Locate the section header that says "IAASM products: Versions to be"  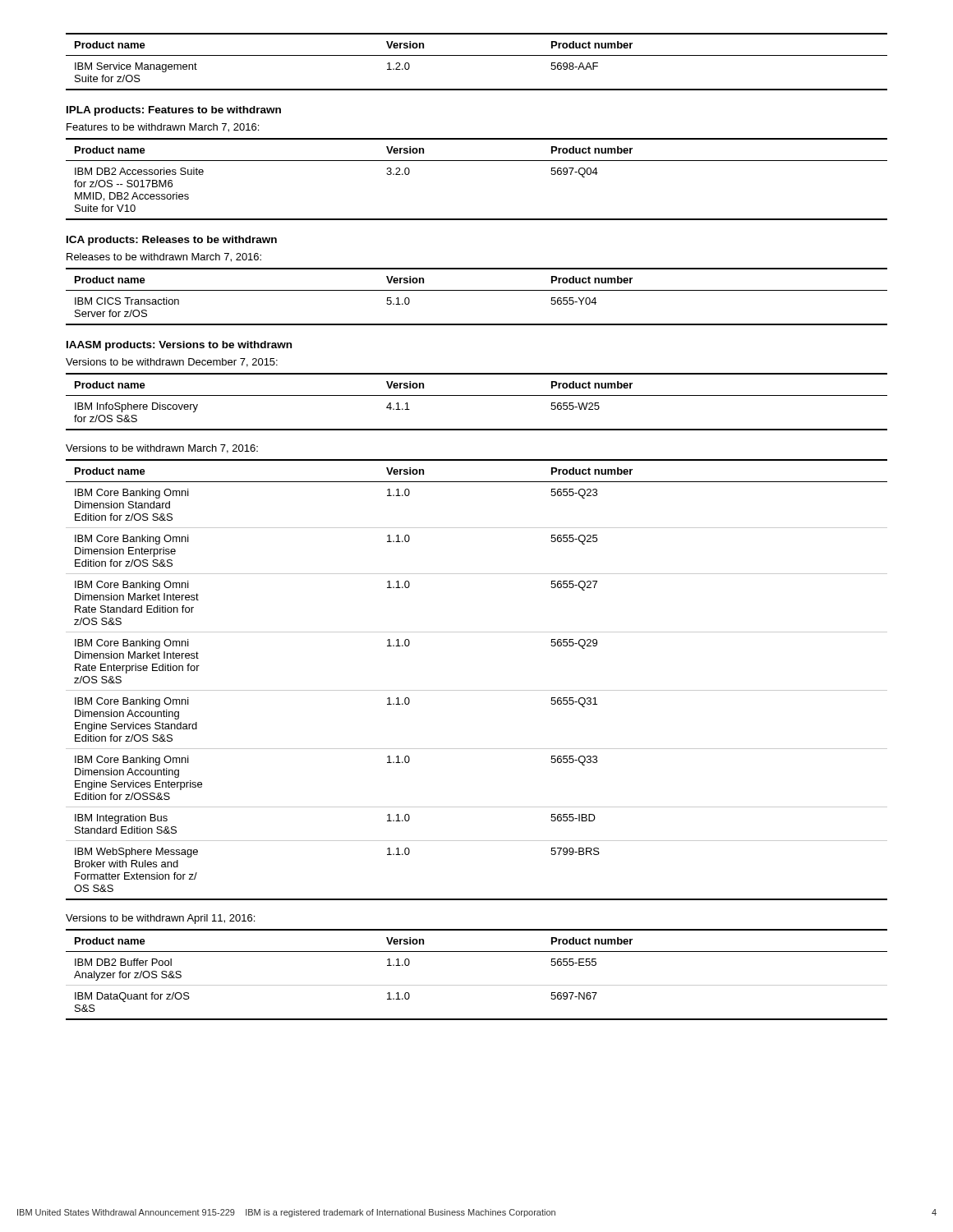click(179, 345)
